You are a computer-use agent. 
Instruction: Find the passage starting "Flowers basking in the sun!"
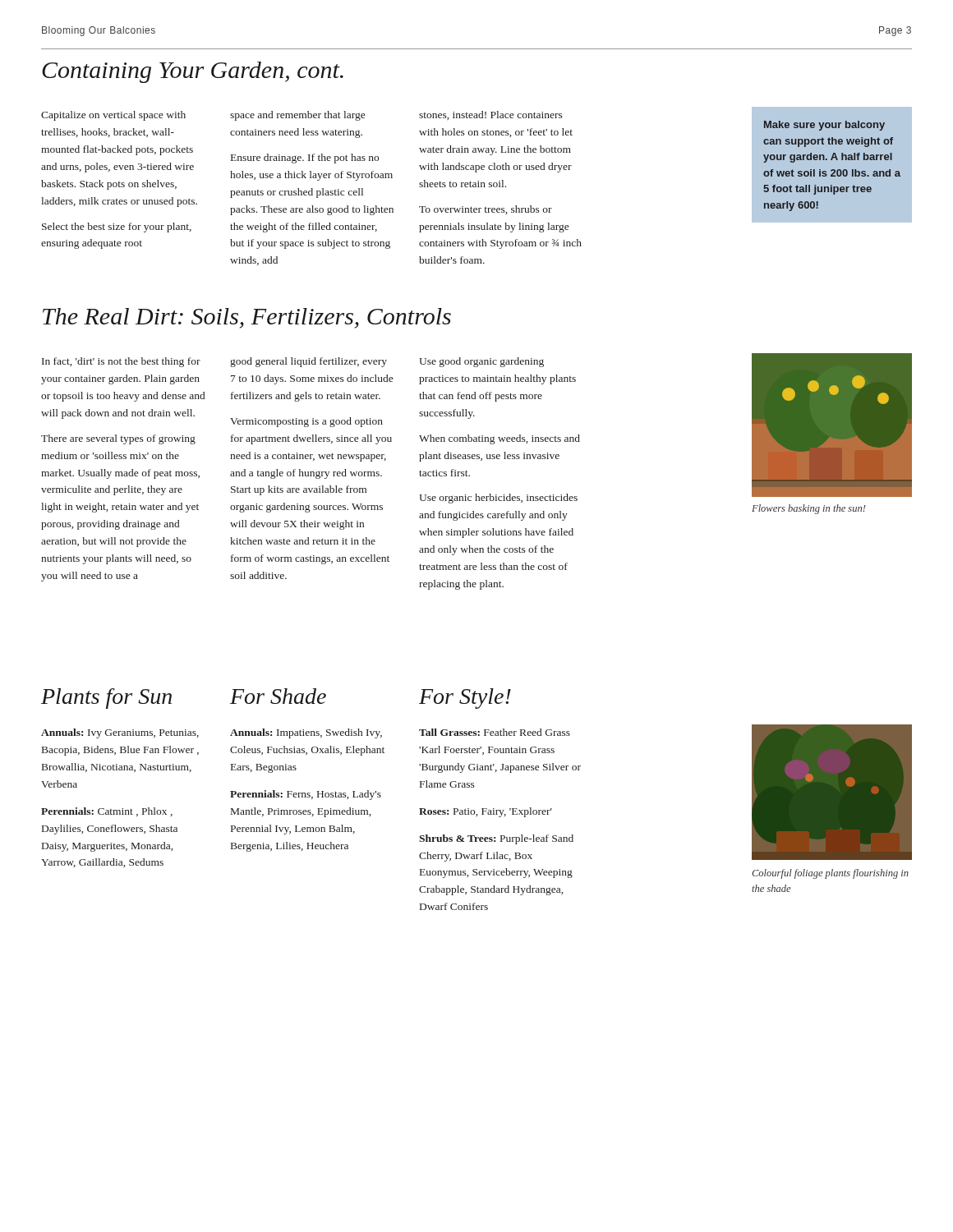[x=809, y=508]
